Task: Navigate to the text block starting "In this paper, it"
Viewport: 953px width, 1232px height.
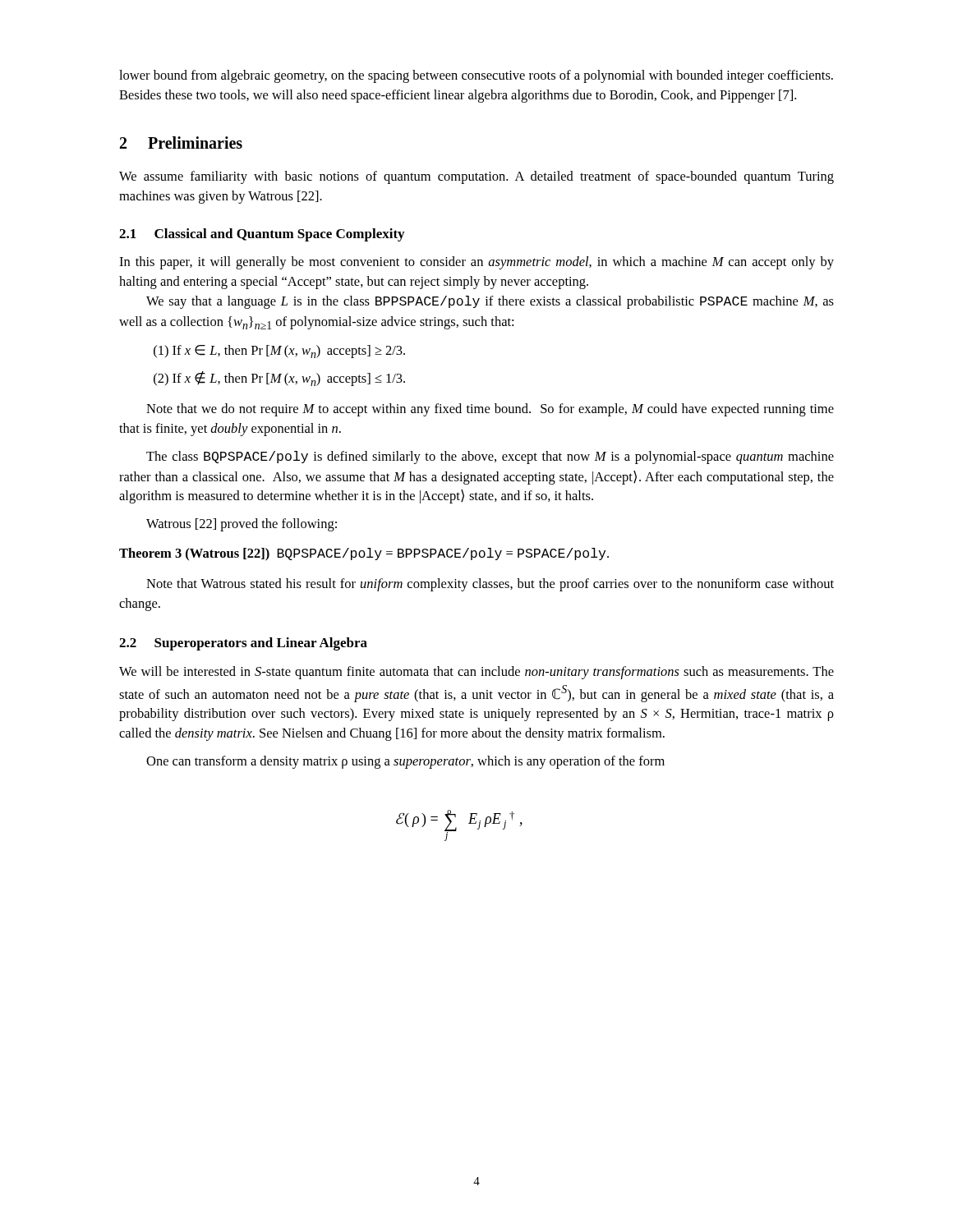Action: [x=476, y=272]
